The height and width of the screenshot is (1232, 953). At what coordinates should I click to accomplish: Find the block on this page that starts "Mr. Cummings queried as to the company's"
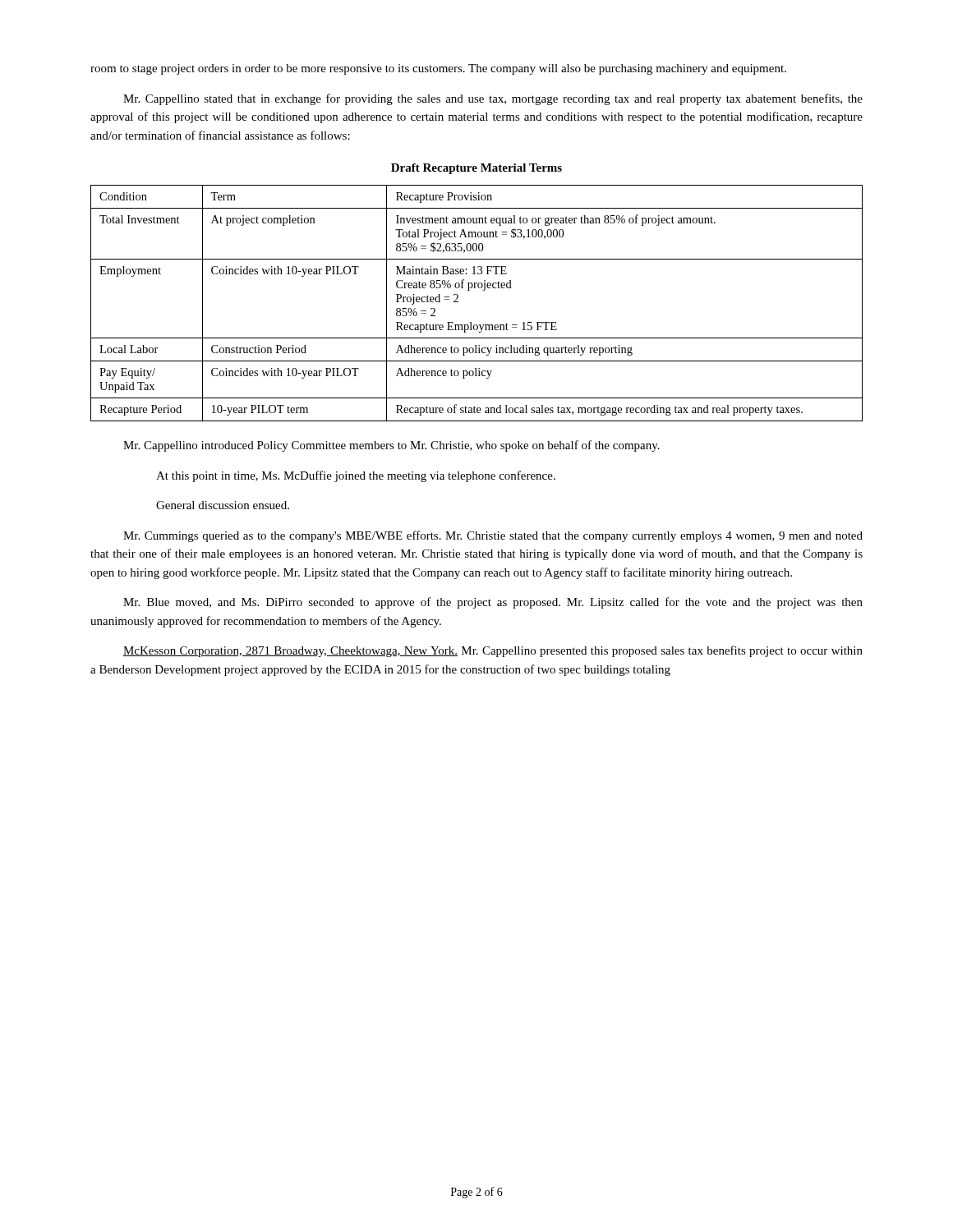[476, 554]
